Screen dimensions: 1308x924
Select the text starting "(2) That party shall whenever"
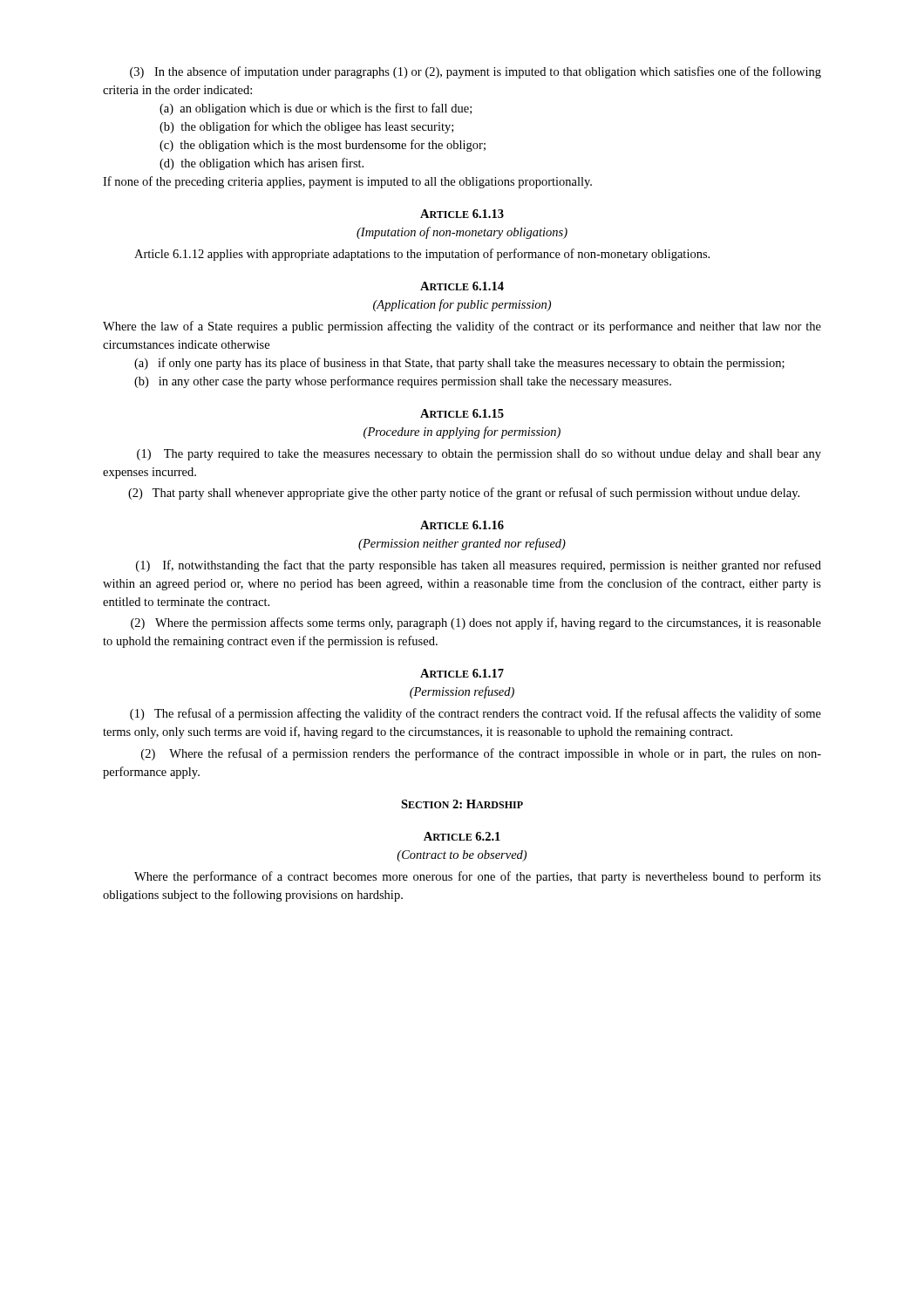462,493
